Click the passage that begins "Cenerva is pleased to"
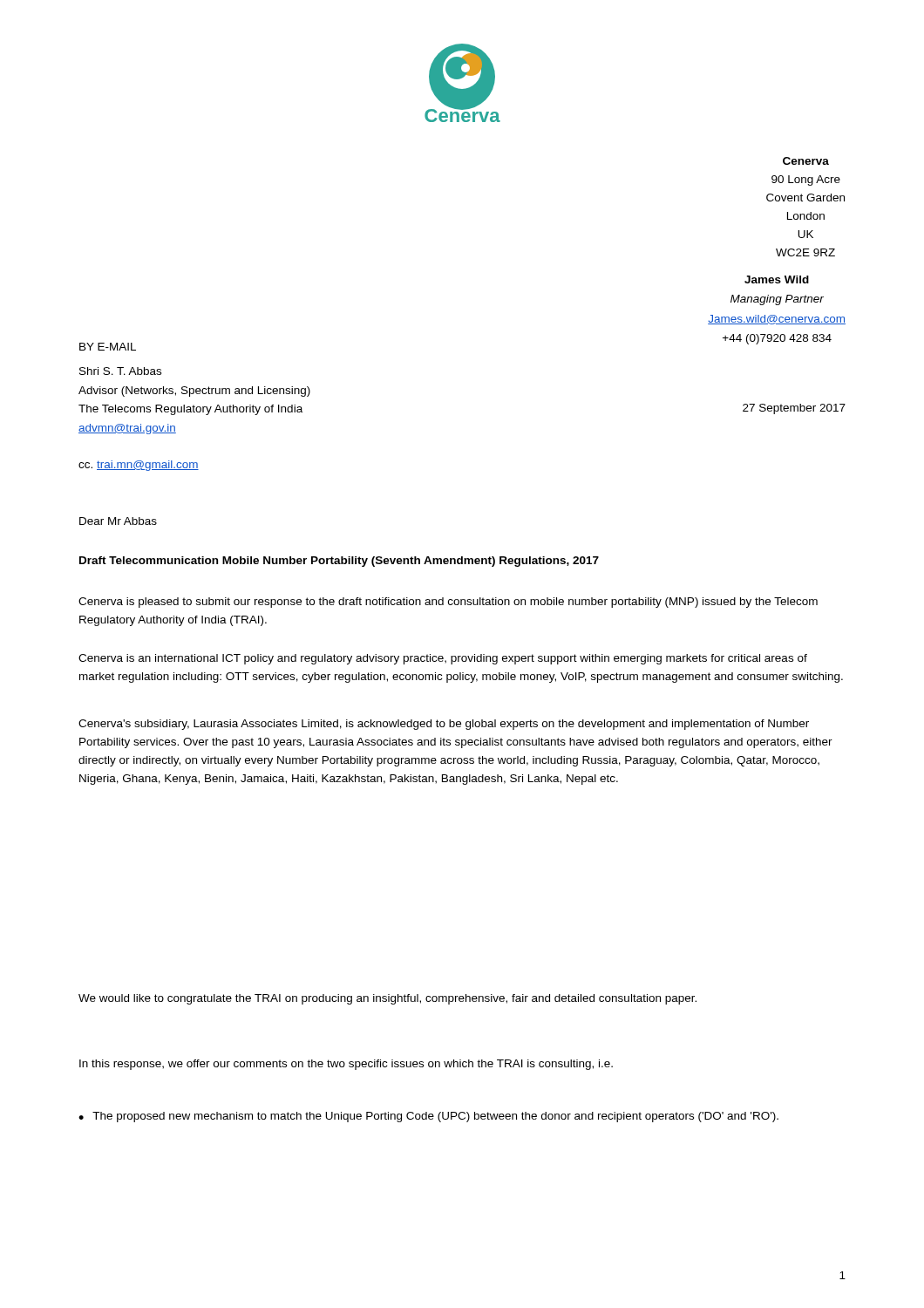 click(448, 610)
